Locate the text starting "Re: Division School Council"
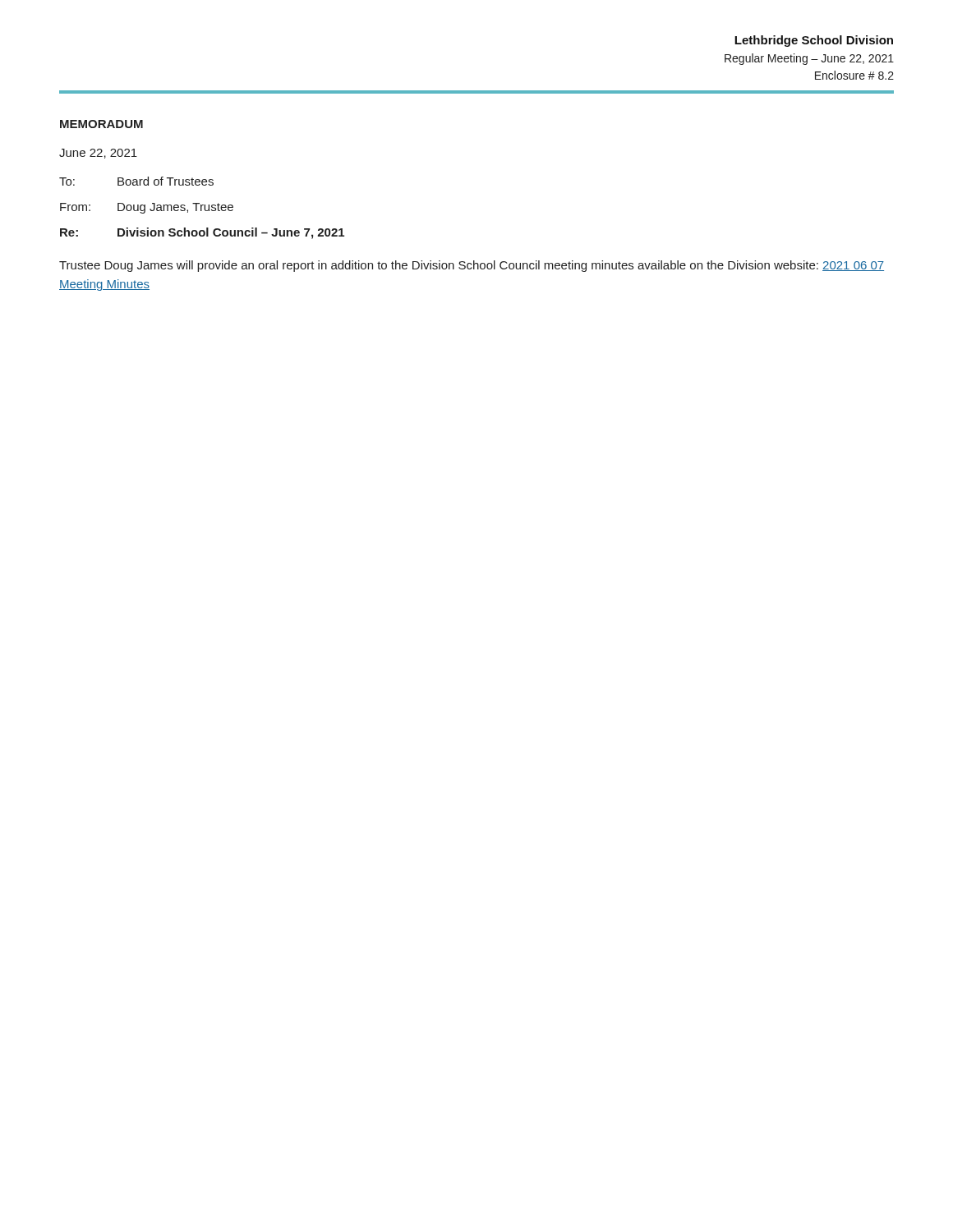The height and width of the screenshot is (1232, 953). 202,232
